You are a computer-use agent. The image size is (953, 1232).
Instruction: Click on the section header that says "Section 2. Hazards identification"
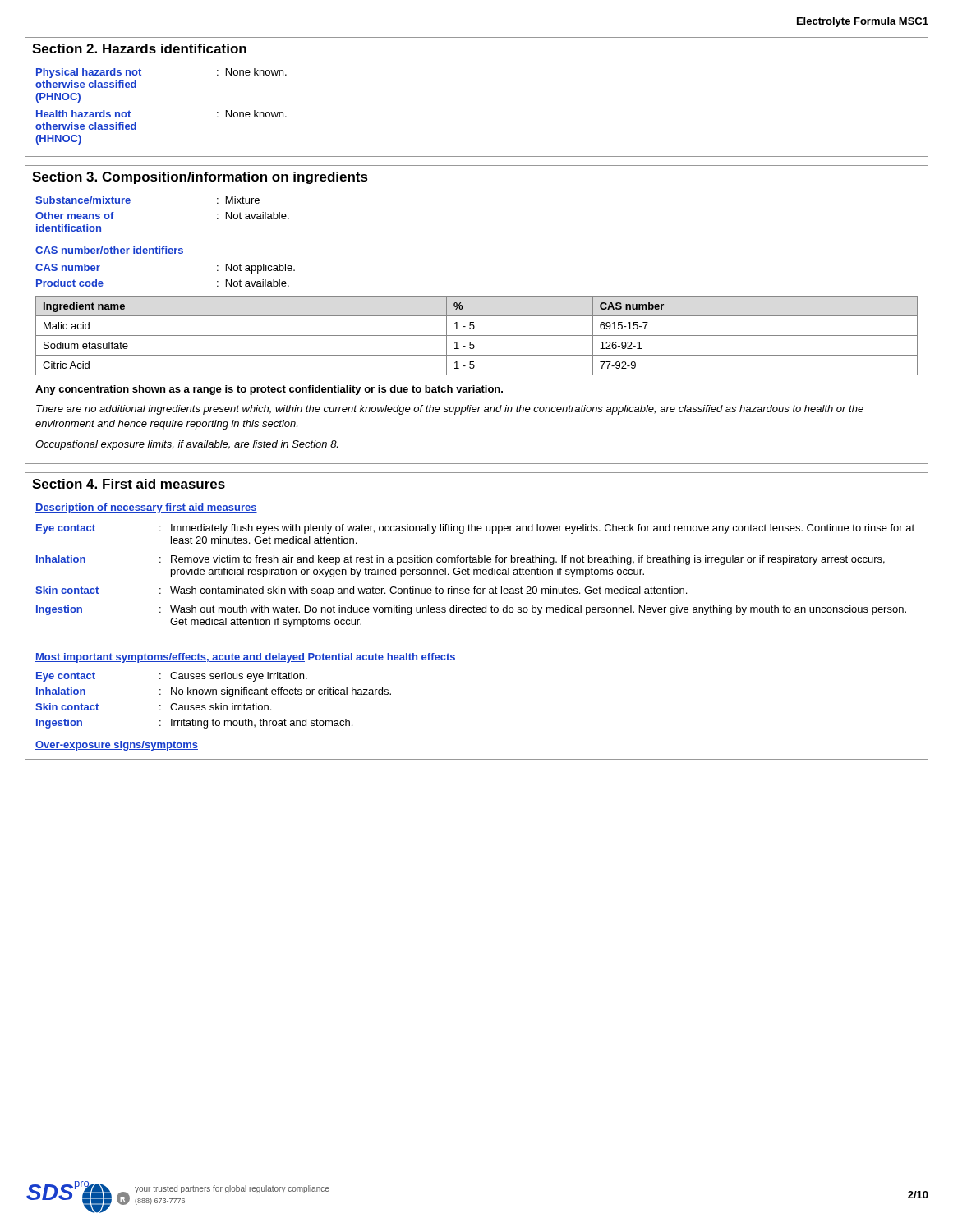tap(140, 49)
